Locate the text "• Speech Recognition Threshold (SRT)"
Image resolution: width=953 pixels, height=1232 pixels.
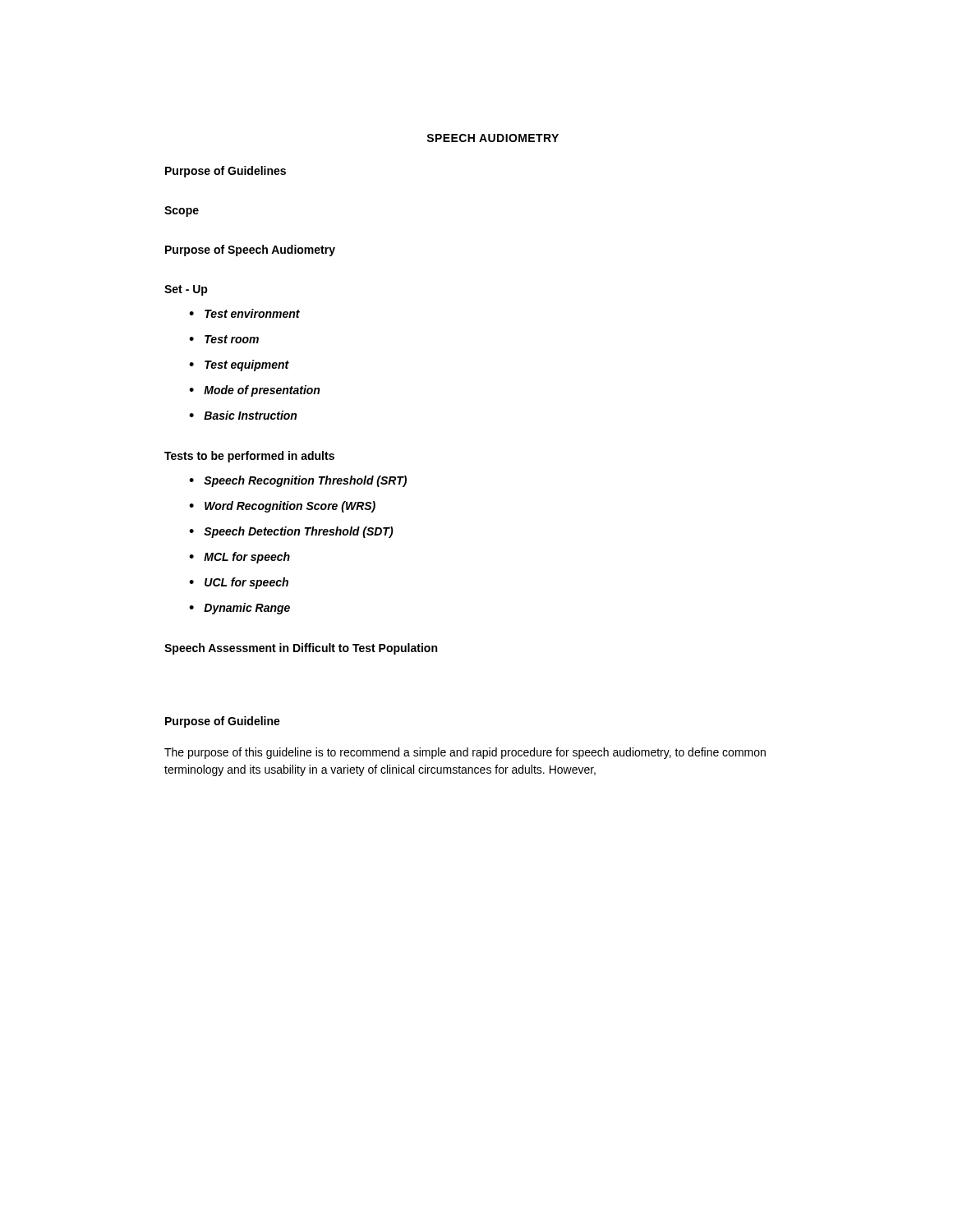coord(298,481)
